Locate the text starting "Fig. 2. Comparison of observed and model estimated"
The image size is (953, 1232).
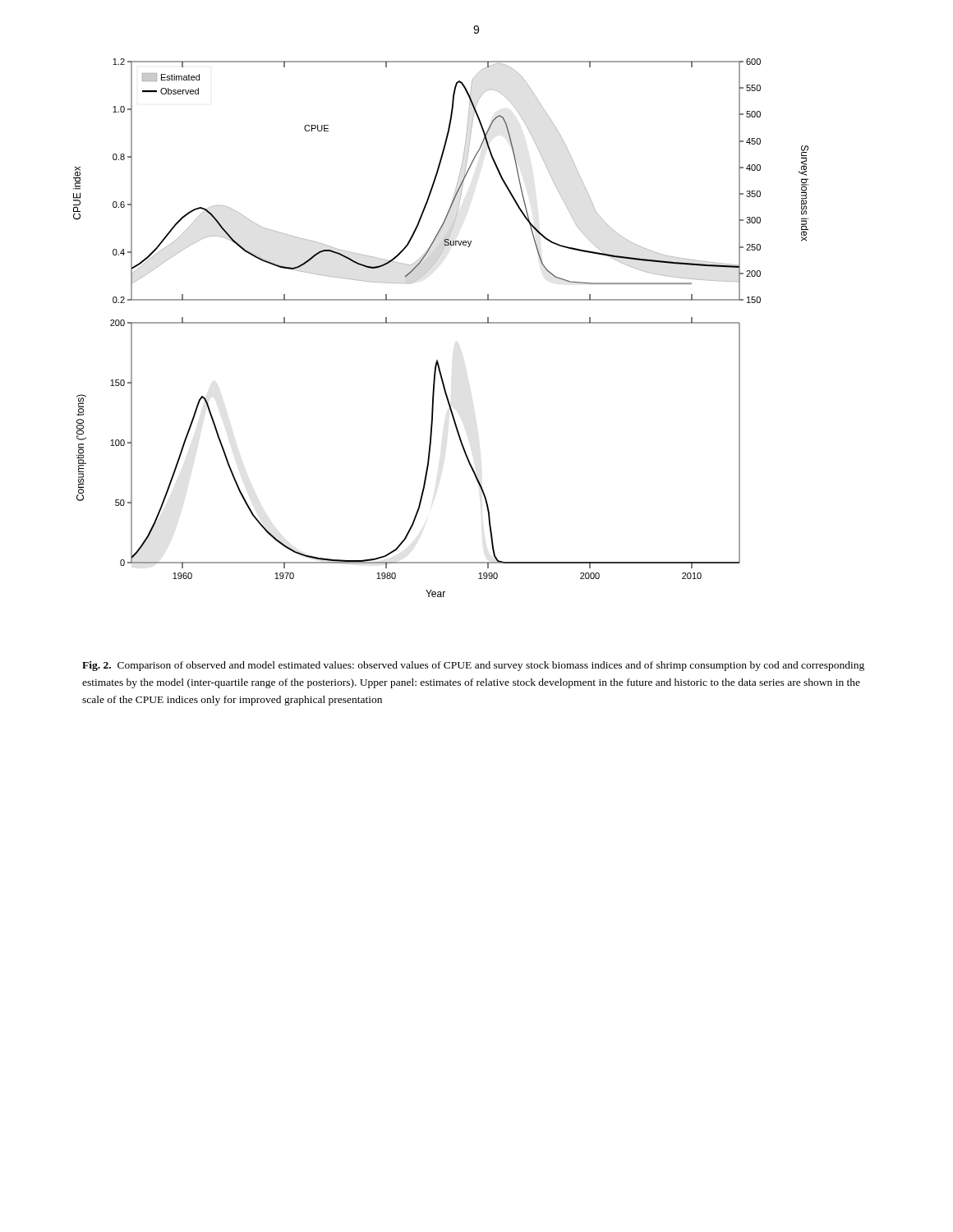(473, 682)
